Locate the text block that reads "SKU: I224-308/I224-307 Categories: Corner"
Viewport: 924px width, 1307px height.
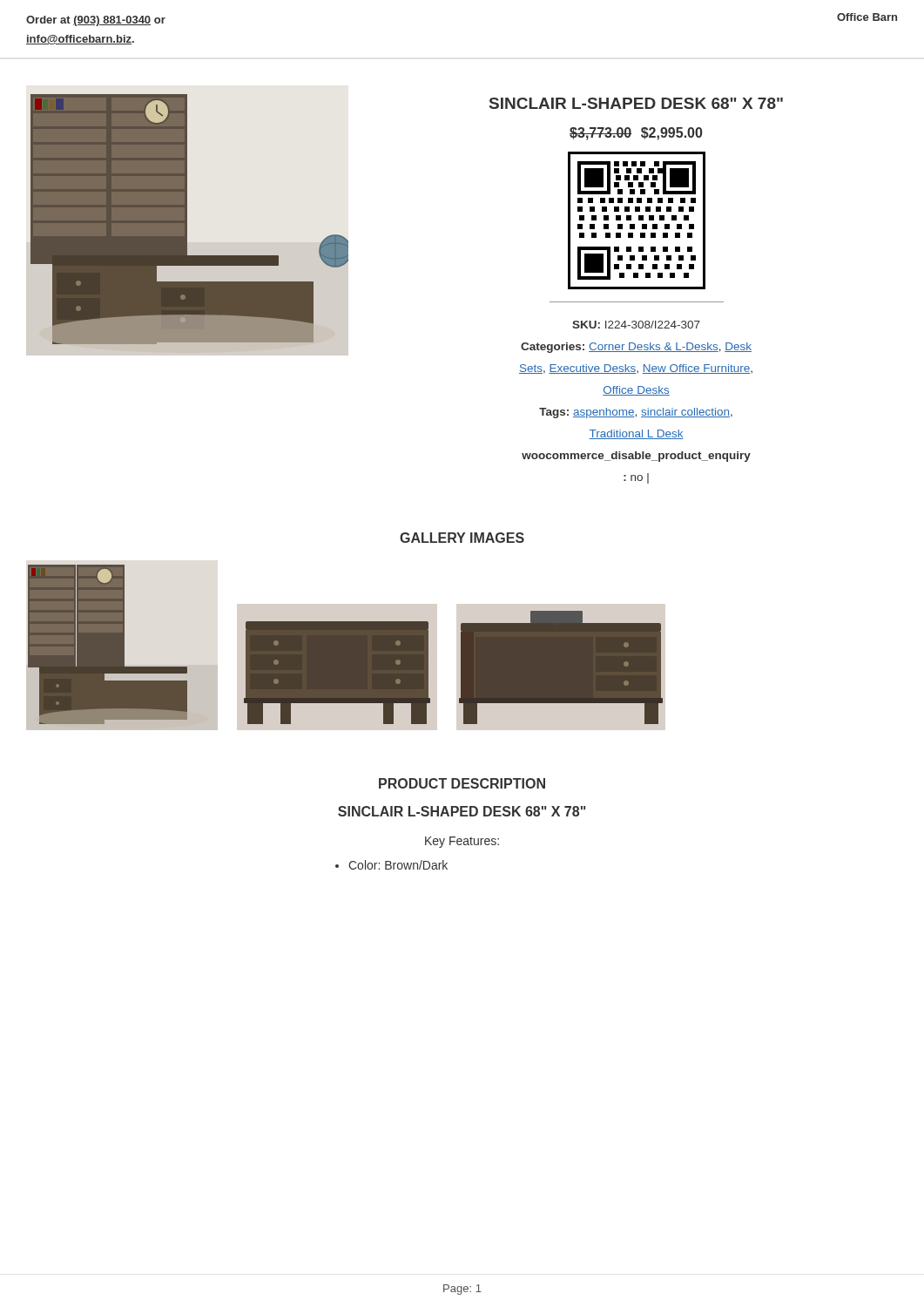[636, 401]
